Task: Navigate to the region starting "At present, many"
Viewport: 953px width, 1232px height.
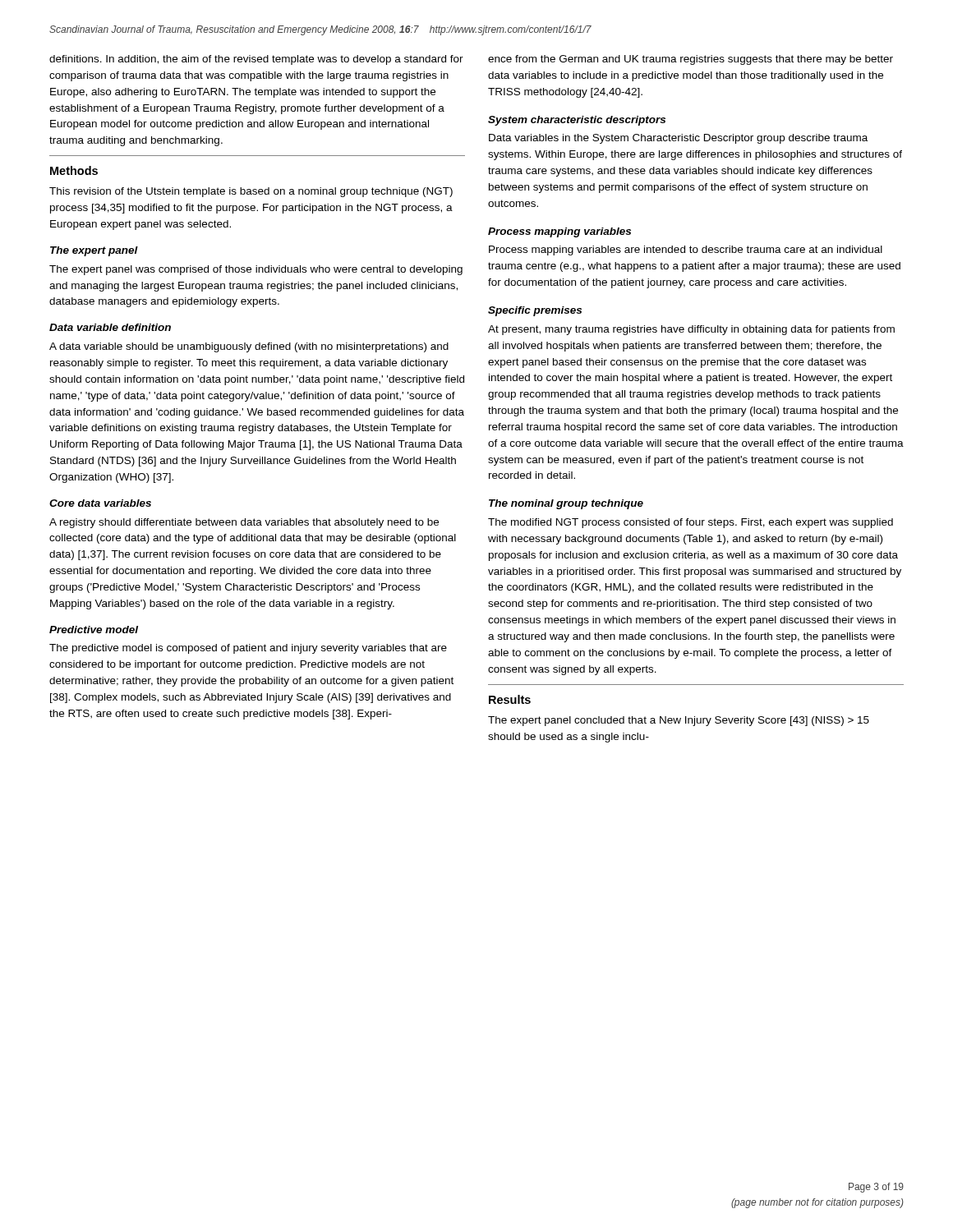Action: pos(696,402)
